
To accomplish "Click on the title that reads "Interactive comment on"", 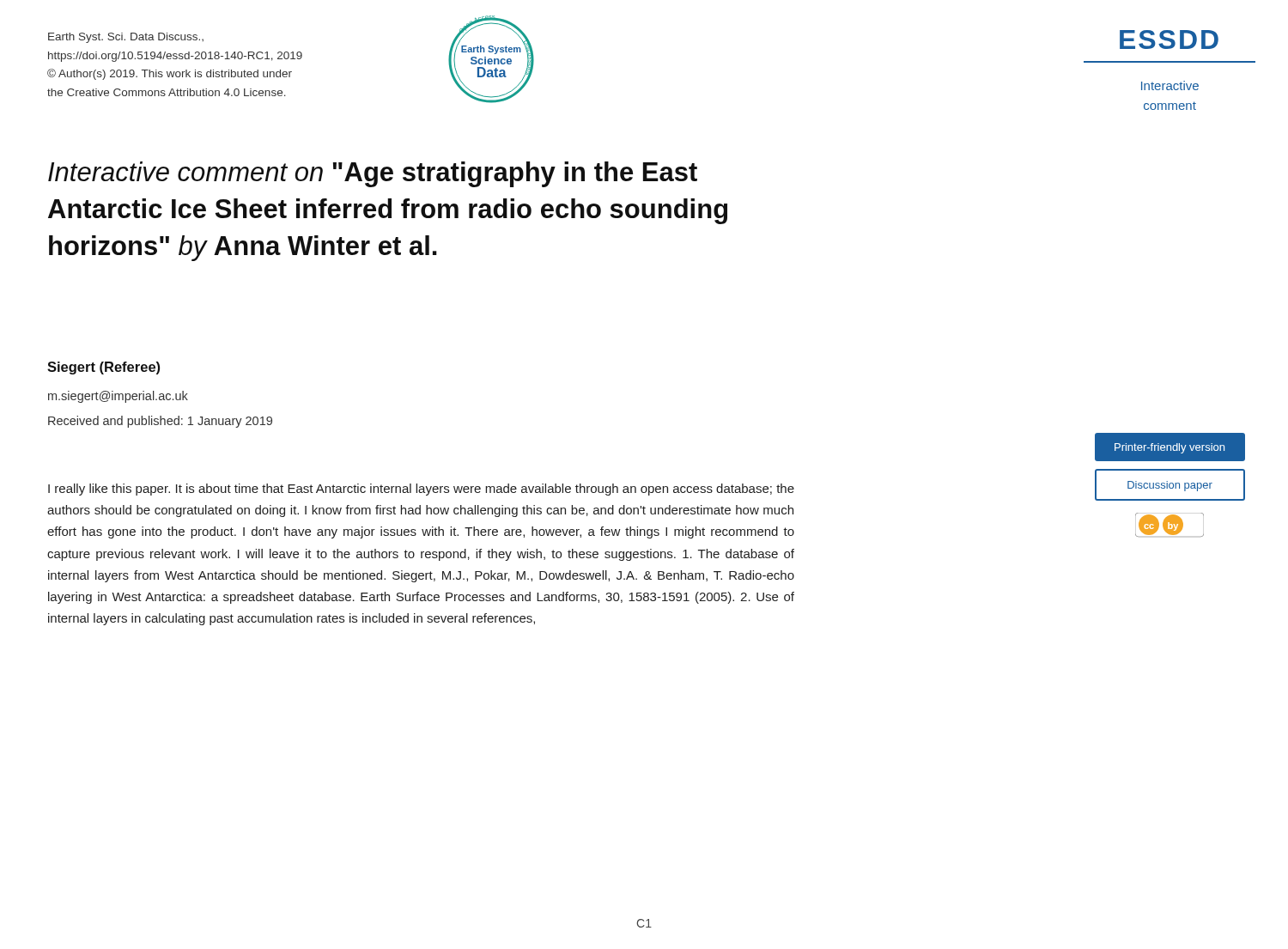I will point(388,209).
